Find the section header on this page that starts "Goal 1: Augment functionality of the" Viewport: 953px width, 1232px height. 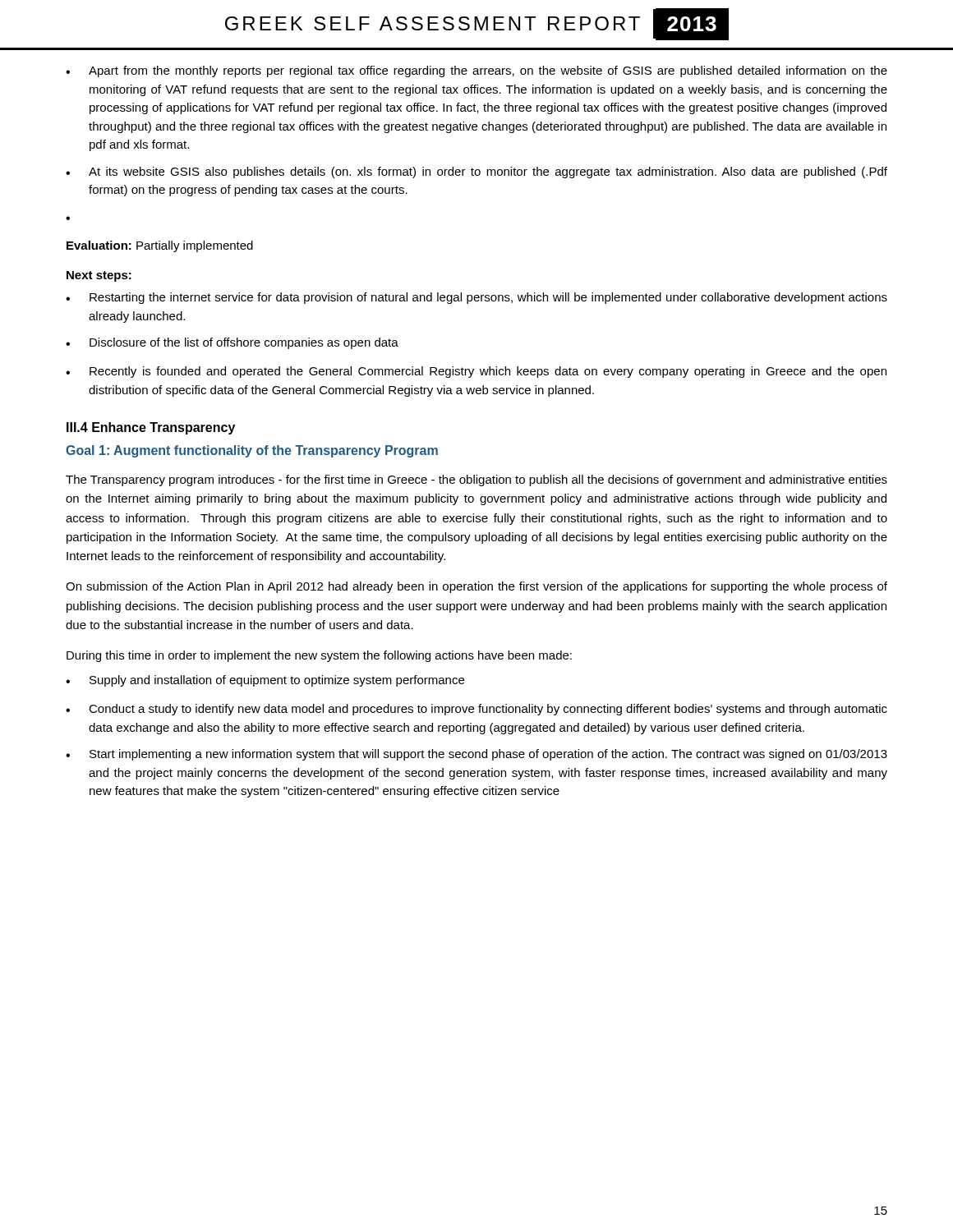pos(252,450)
